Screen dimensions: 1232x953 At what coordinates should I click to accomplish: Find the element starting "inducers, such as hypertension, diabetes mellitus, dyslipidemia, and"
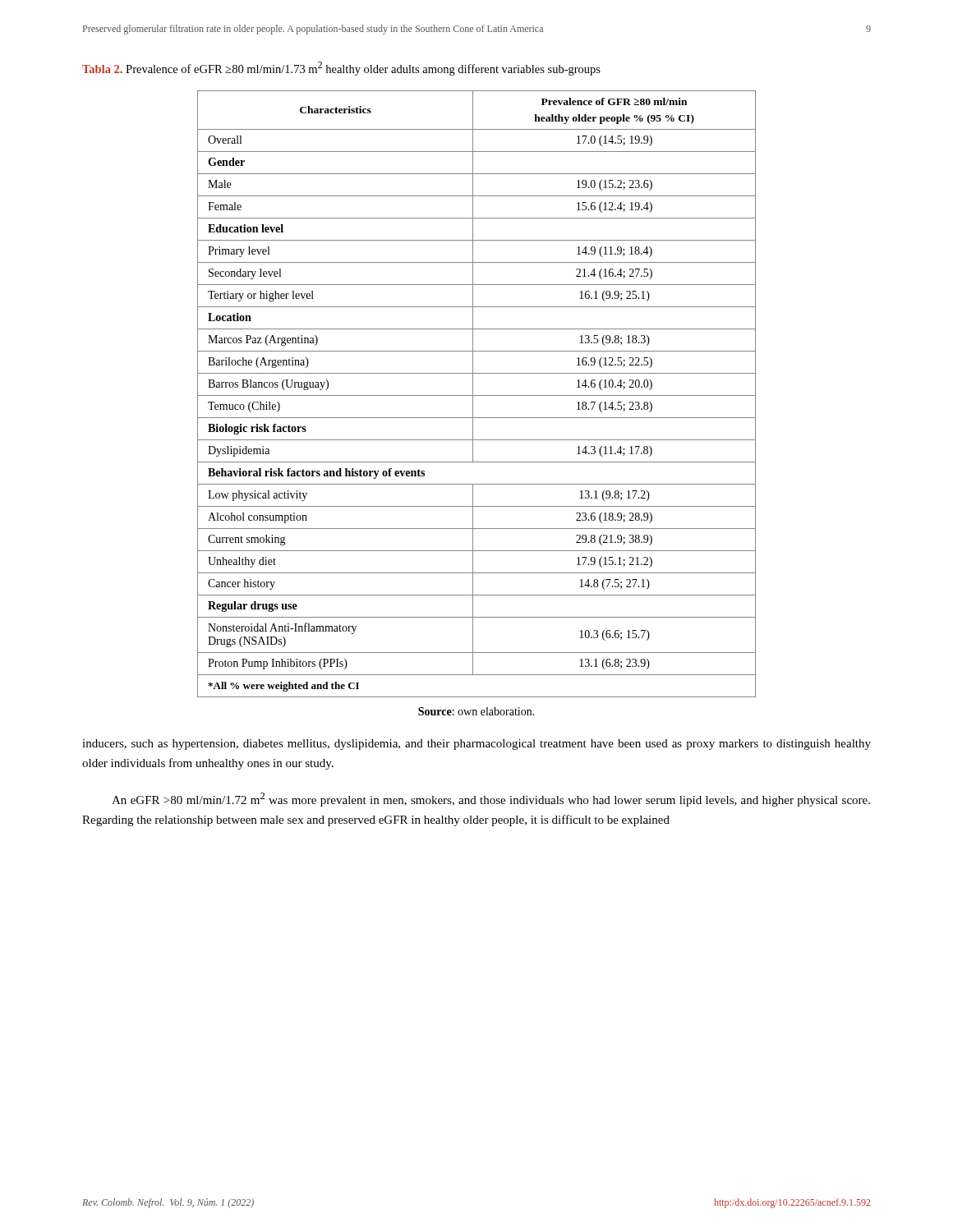click(476, 753)
